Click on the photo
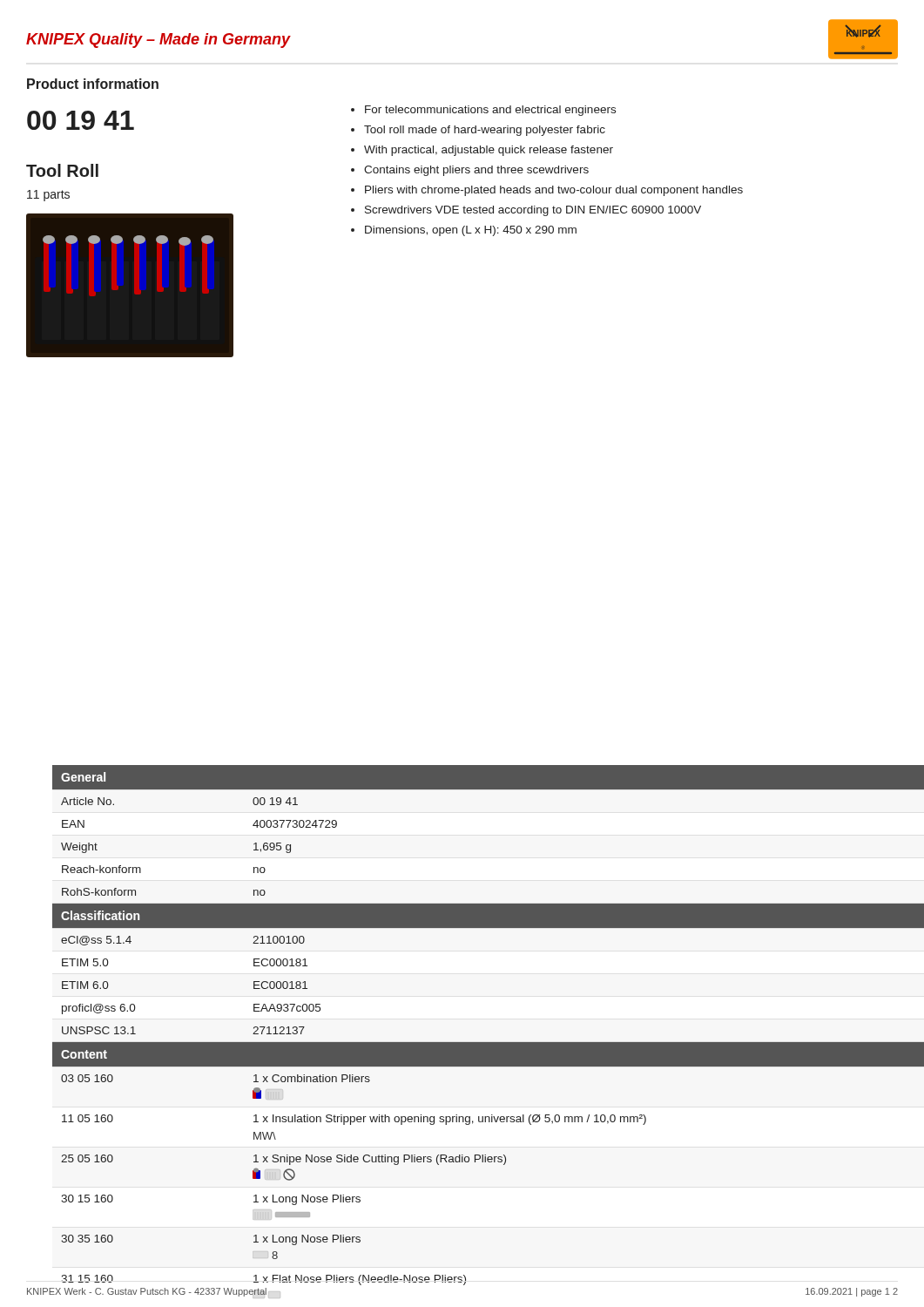 [x=130, y=285]
